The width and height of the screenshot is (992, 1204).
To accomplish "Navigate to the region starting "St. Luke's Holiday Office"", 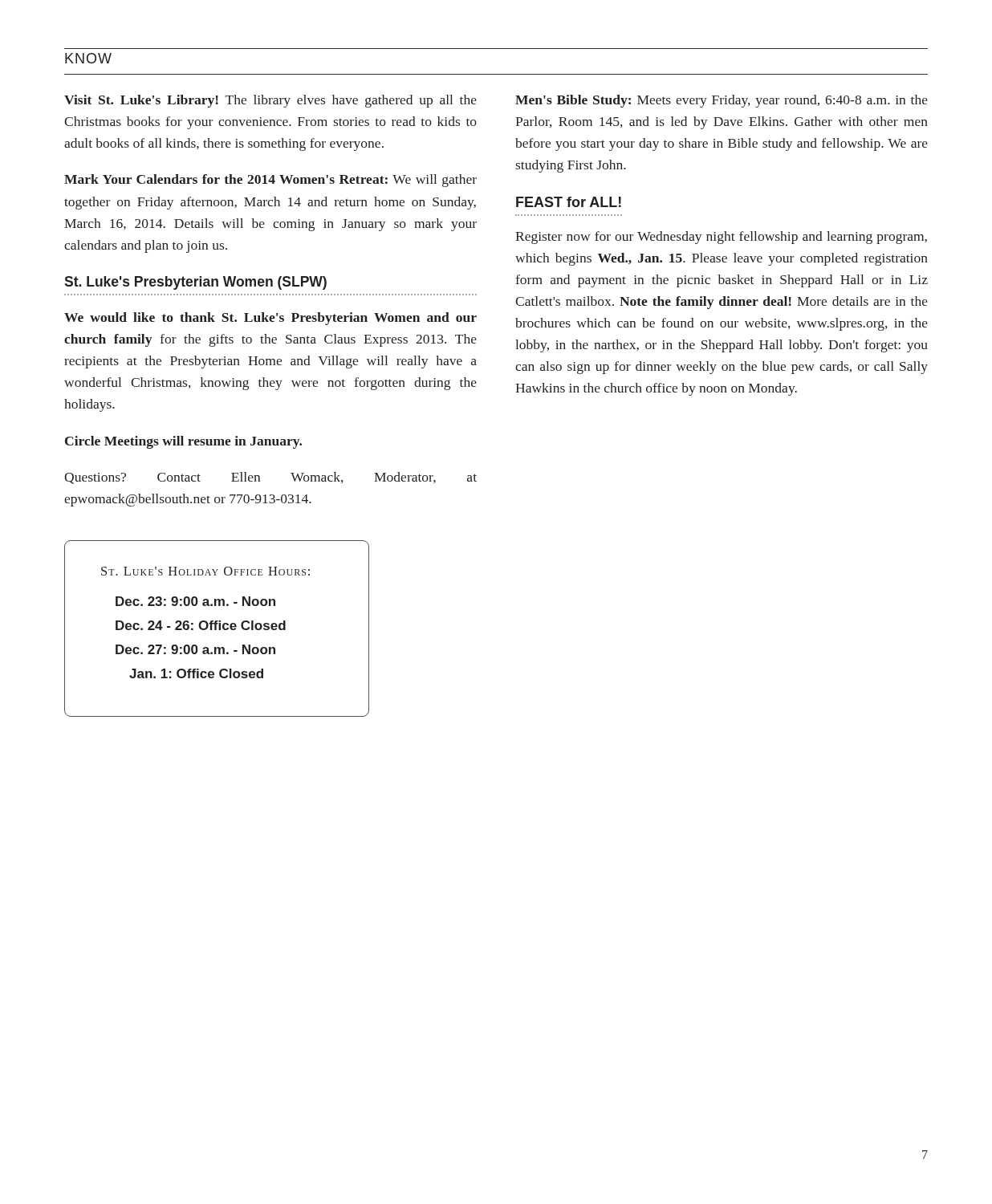I will pos(217,628).
